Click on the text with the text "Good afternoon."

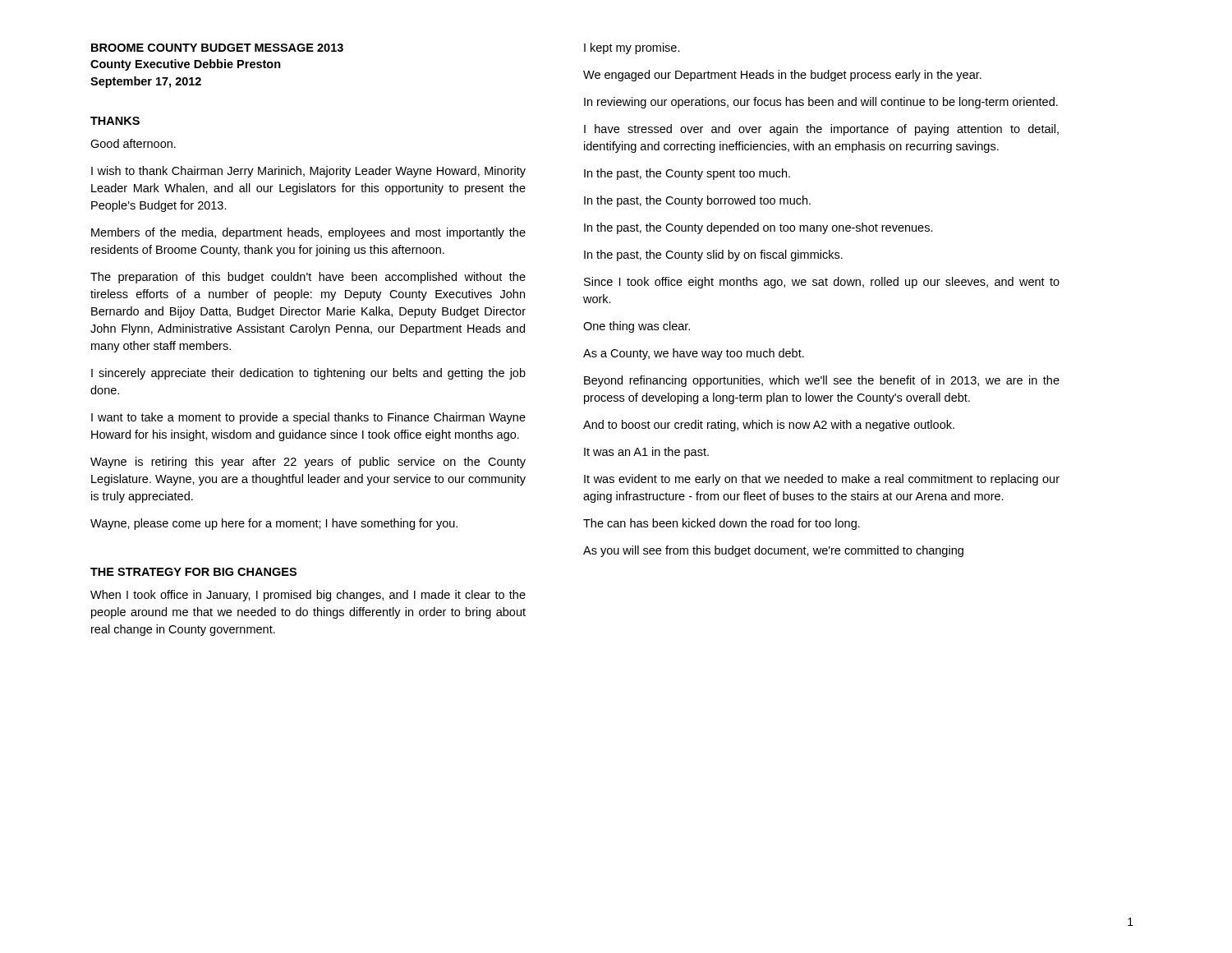[133, 143]
